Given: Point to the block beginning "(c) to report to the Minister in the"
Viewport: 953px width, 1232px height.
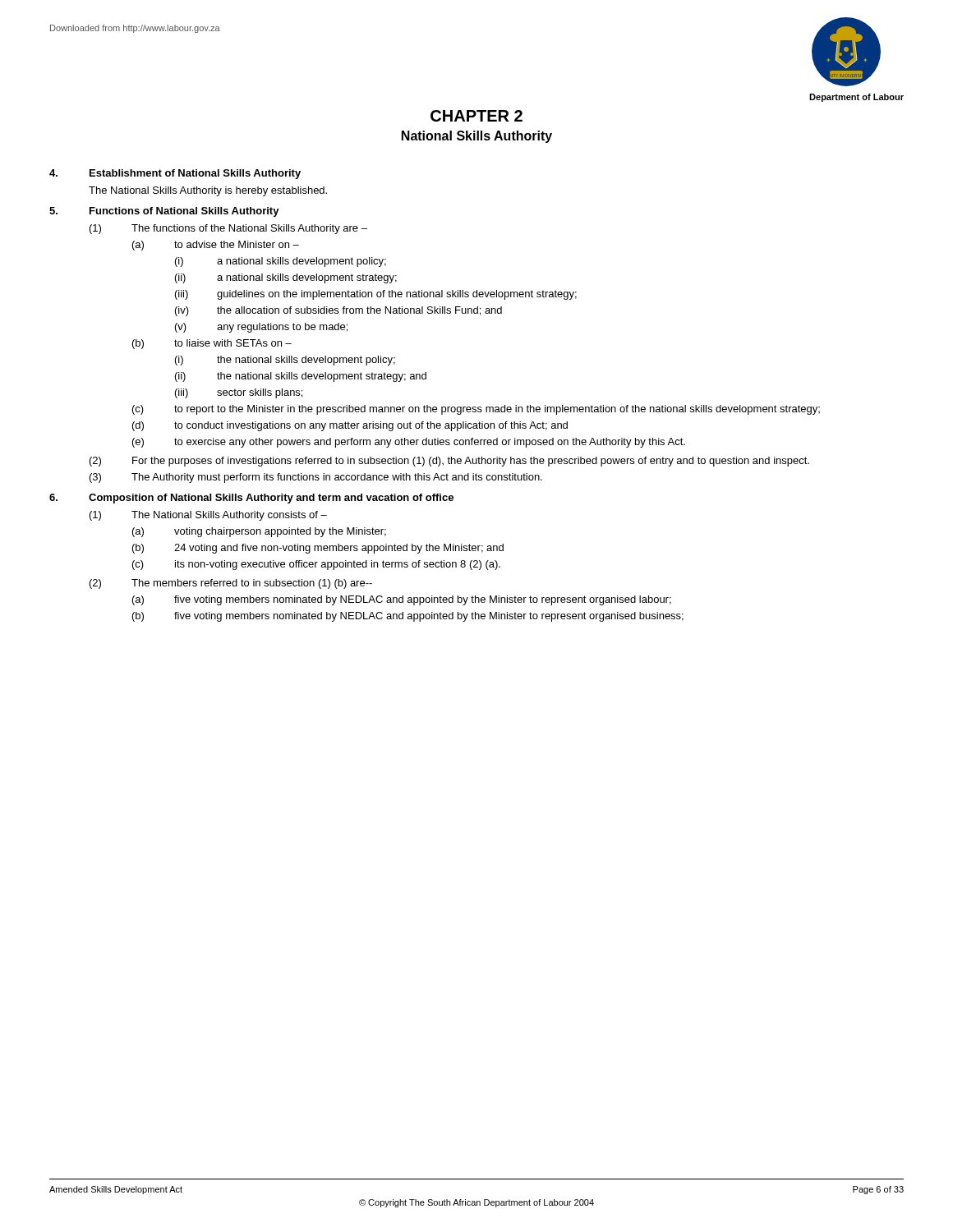Looking at the screenshot, I should (476, 409).
